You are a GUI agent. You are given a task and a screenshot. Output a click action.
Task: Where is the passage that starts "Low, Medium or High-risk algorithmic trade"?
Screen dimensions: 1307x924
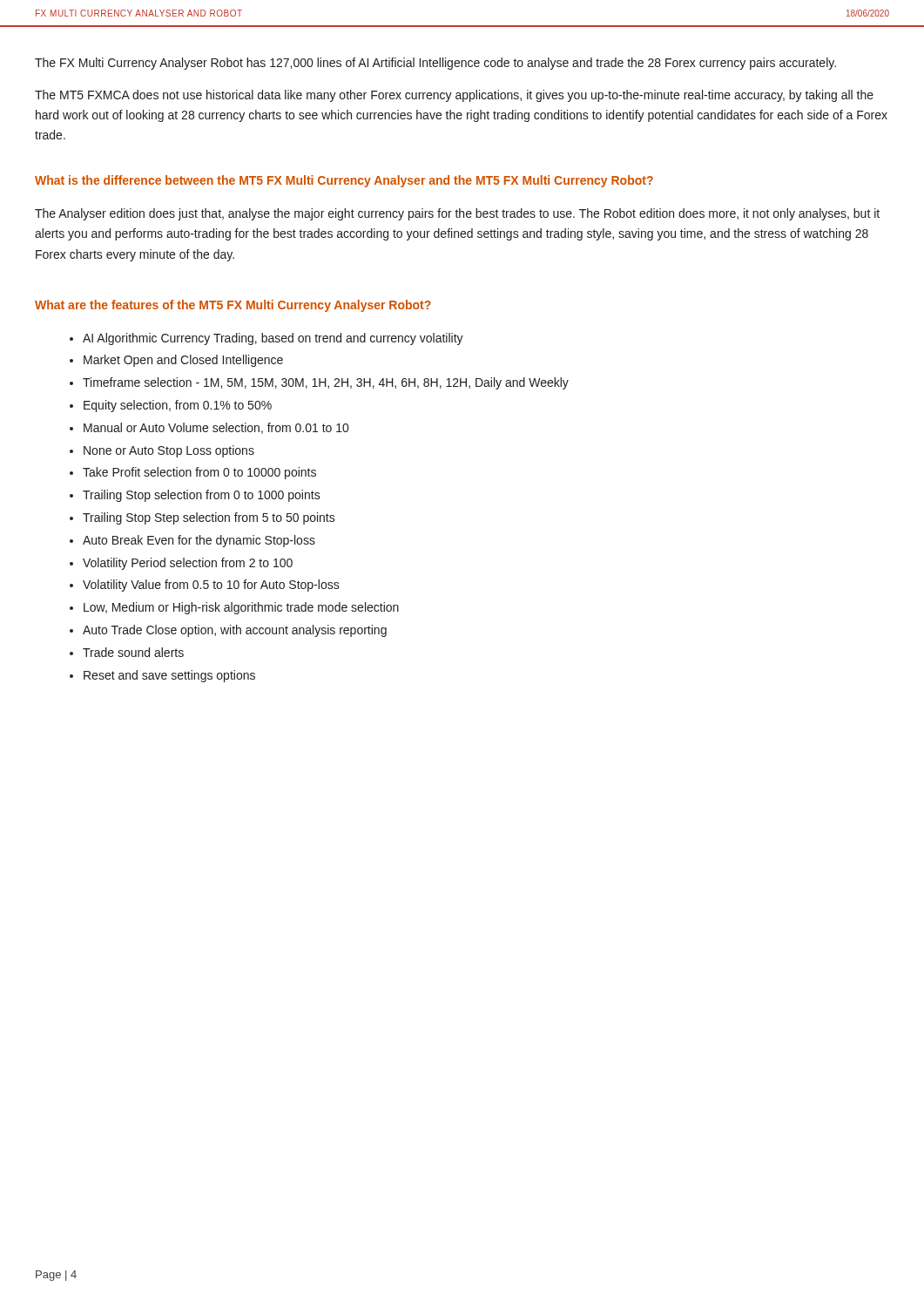241,607
